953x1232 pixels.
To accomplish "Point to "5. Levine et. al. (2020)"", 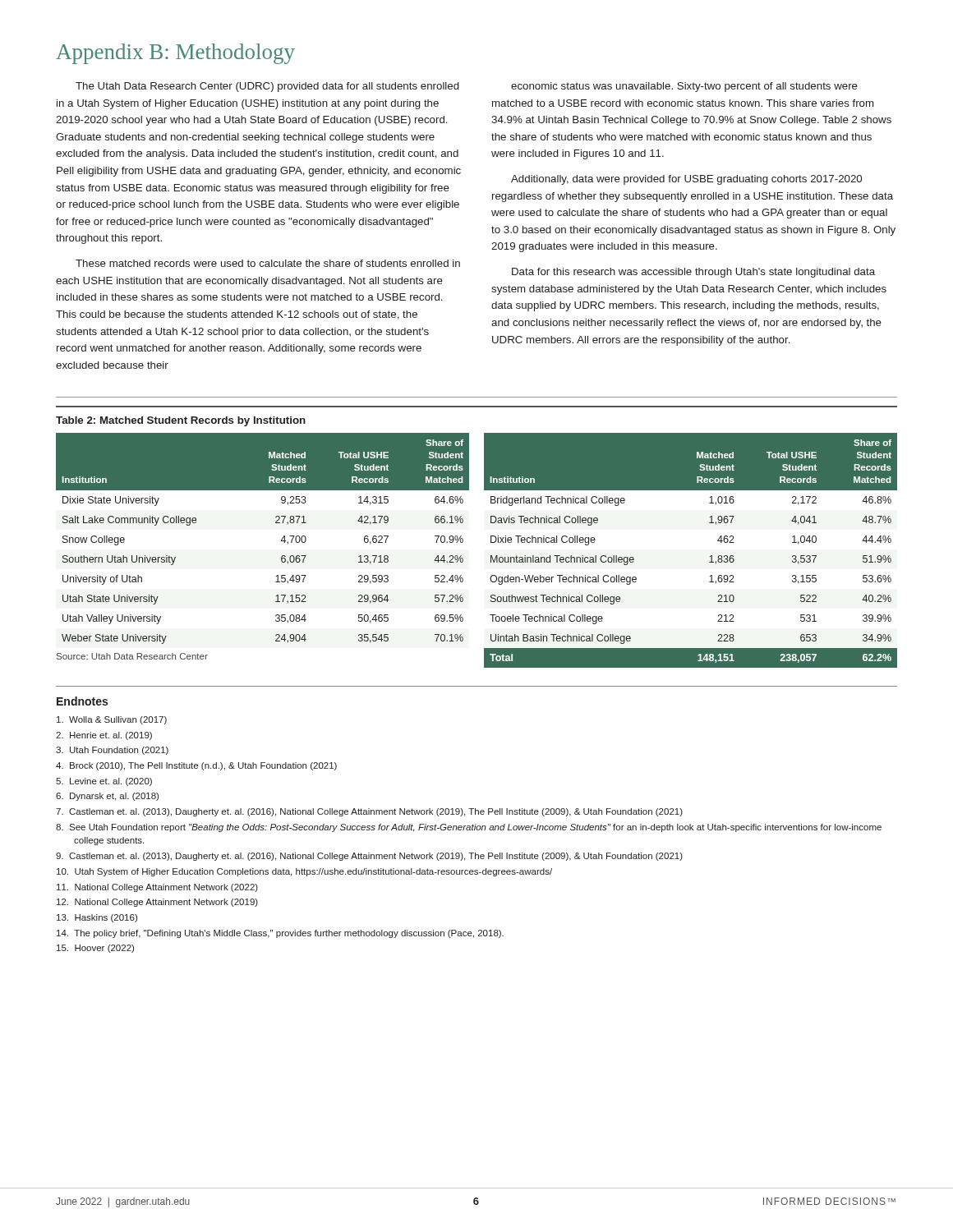I will (x=104, y=781).
